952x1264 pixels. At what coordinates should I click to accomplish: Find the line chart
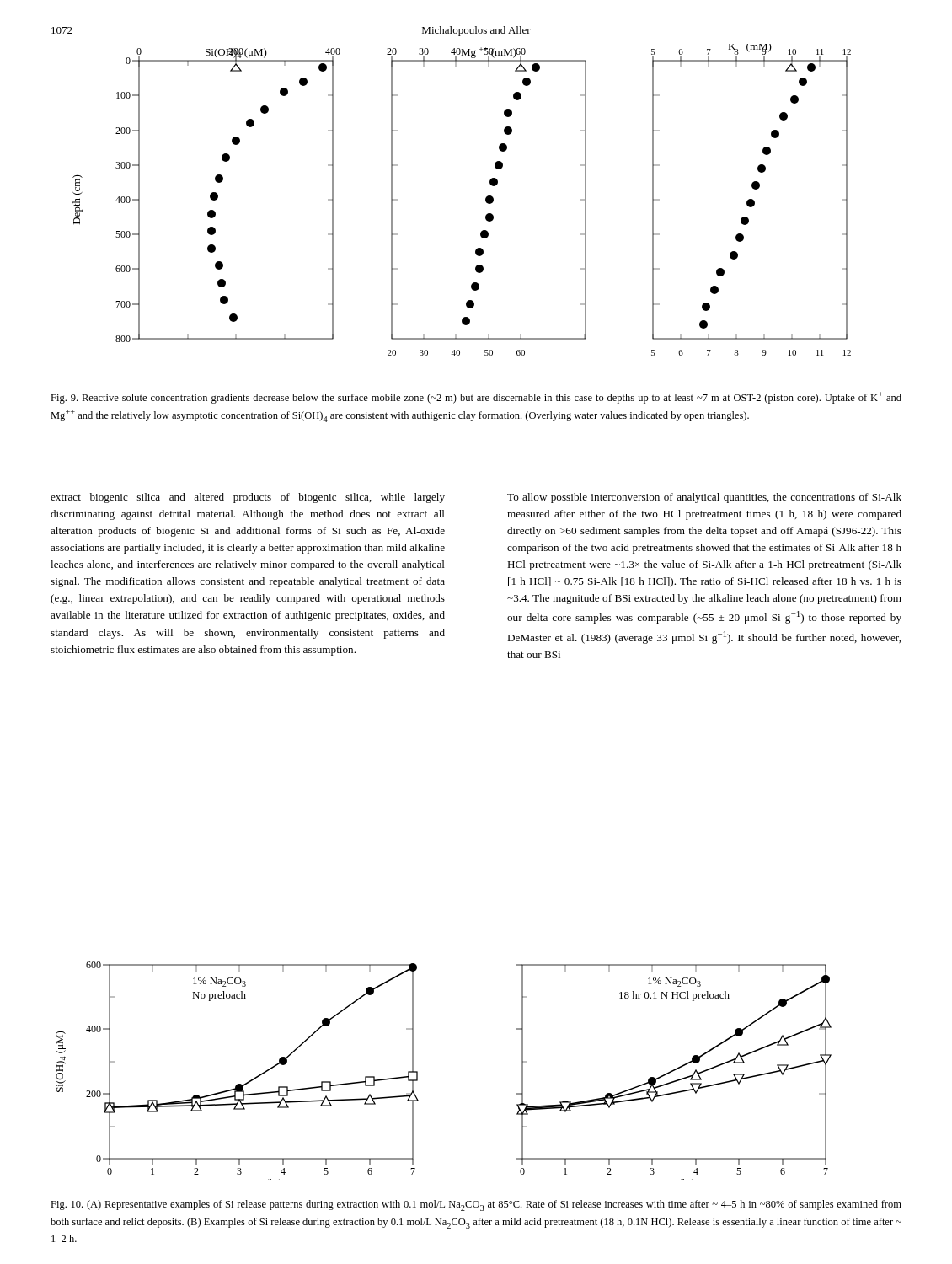[476, 1068]
